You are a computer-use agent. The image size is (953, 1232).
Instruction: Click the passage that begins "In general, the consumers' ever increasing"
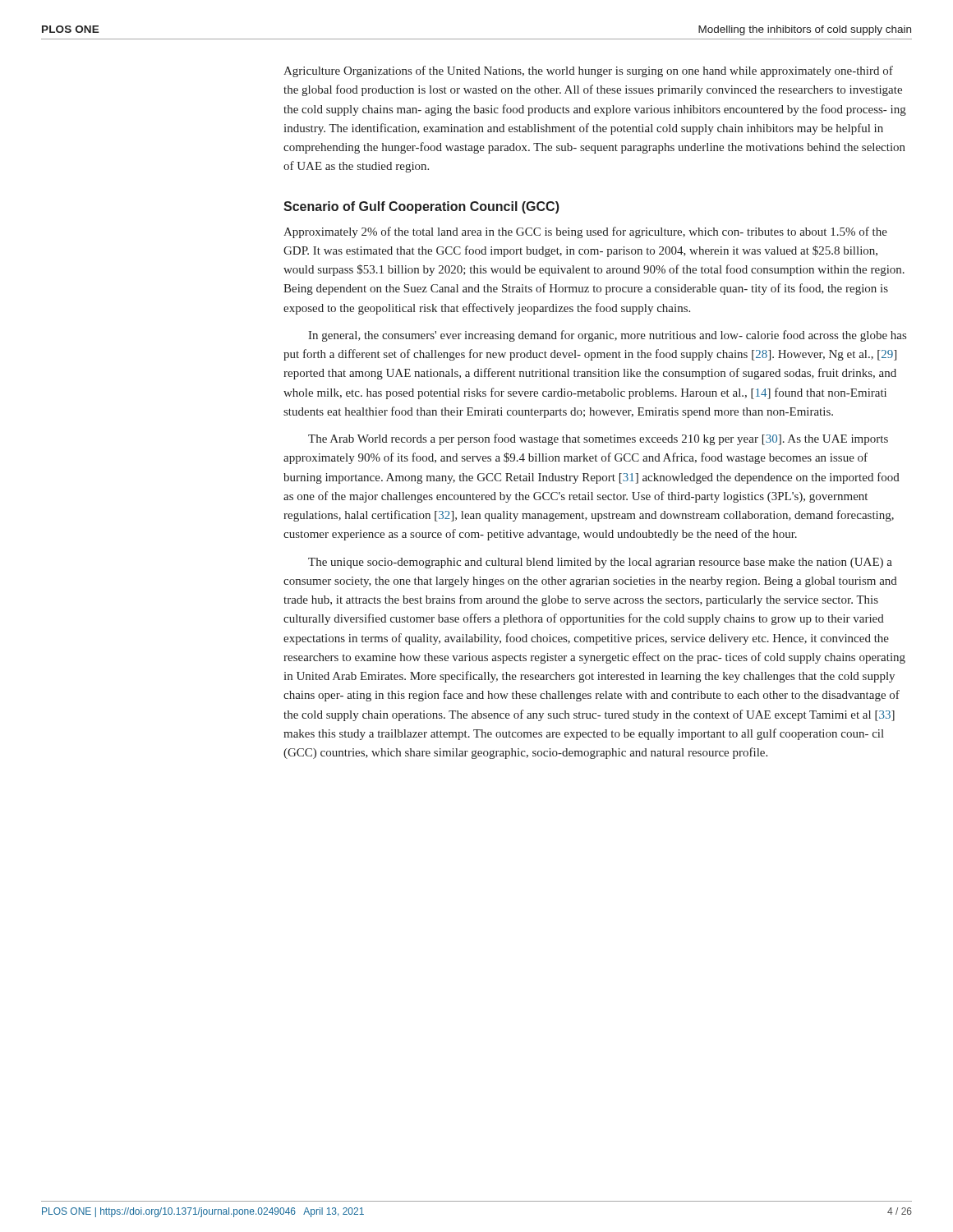[595, 373]
